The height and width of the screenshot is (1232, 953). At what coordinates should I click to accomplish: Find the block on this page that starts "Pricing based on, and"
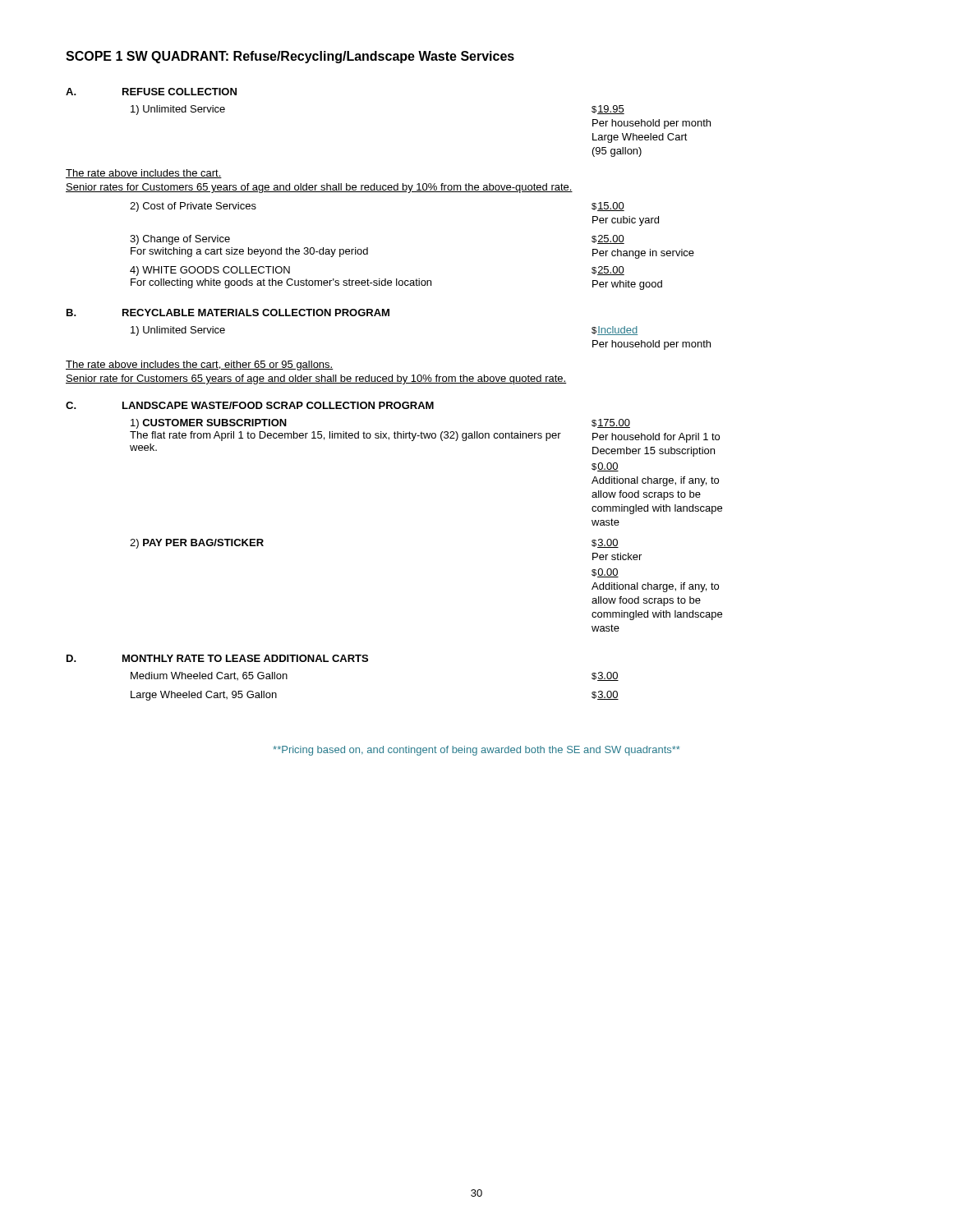[x=476, y=749]
